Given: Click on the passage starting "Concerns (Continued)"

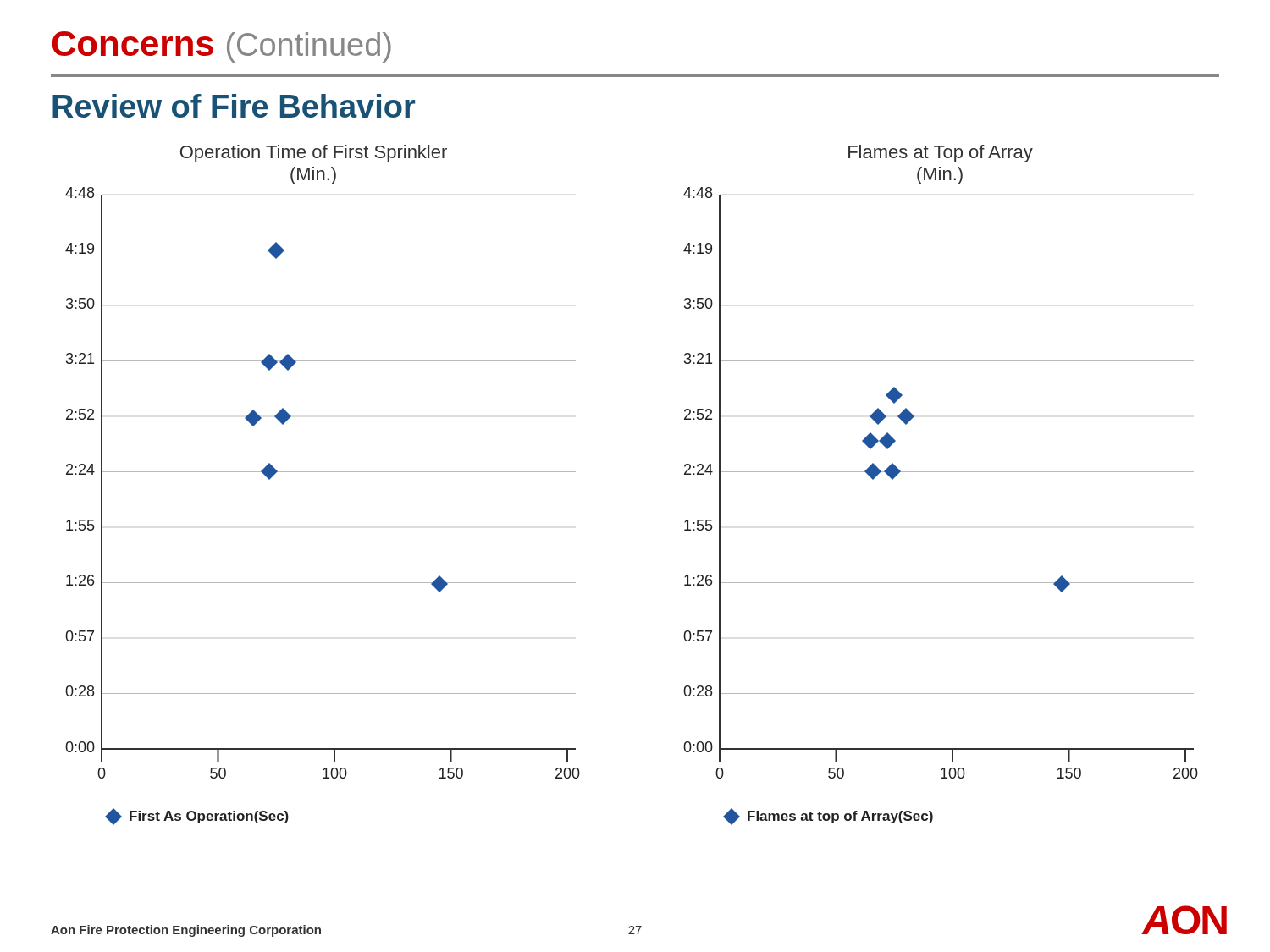Looking at the screenshot, I should click(222, 44).
